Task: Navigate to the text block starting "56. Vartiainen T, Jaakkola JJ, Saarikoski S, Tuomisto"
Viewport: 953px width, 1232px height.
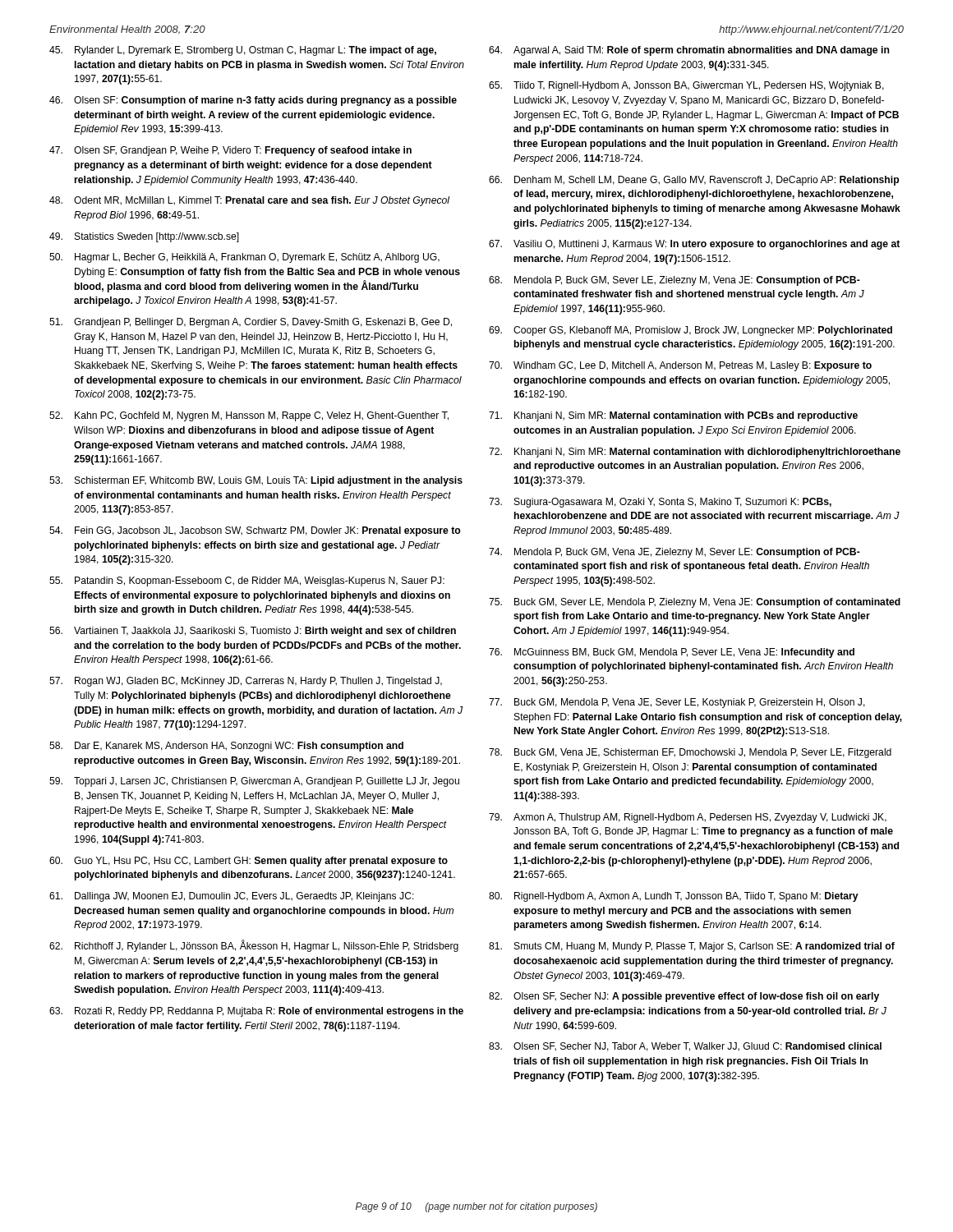Action: tap(257, 646)
